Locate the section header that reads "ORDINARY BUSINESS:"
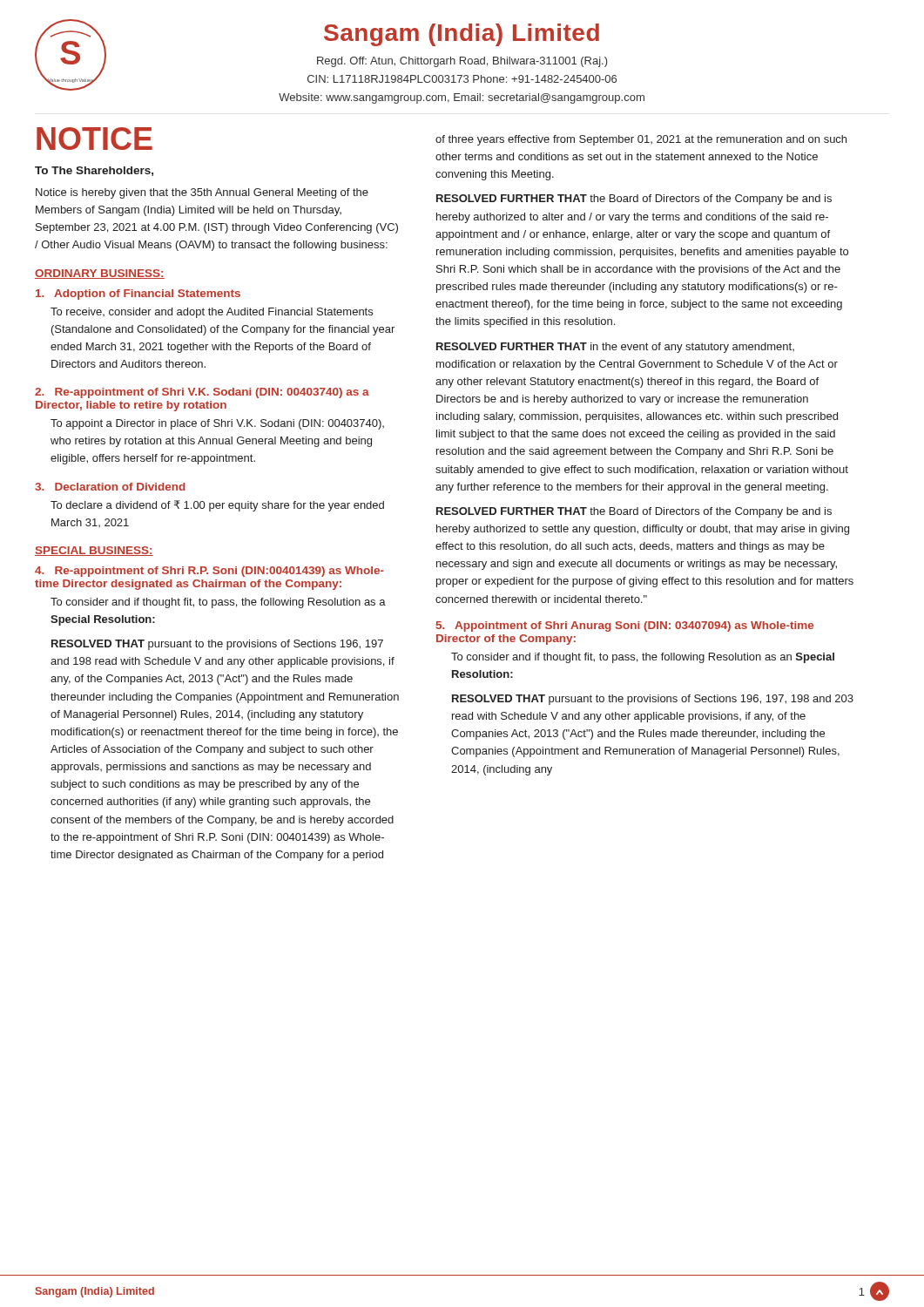Viewport: 924px width, 1307px height. coord(100,273)
